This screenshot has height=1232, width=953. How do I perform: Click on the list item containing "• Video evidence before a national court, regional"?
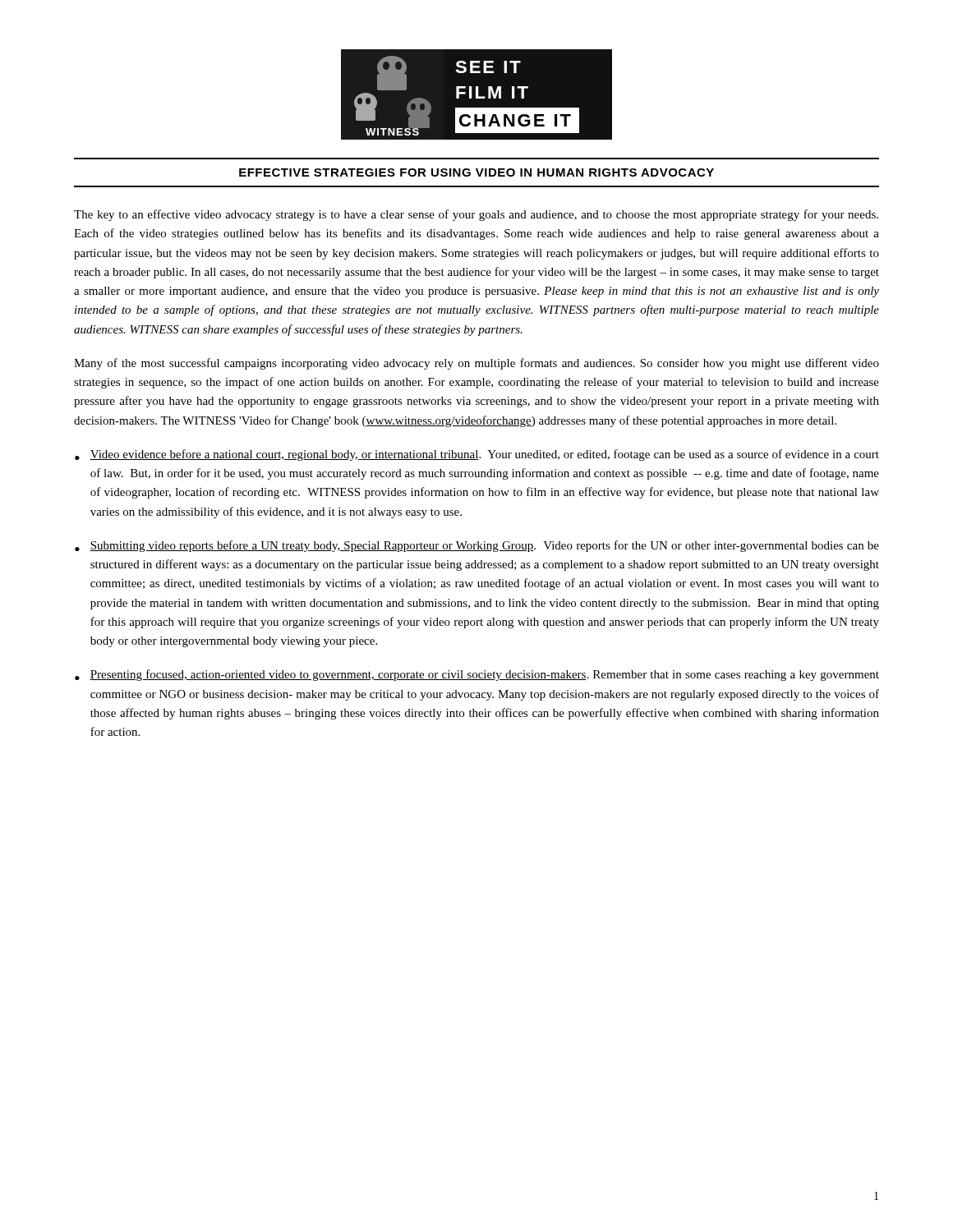coord(476,483)
